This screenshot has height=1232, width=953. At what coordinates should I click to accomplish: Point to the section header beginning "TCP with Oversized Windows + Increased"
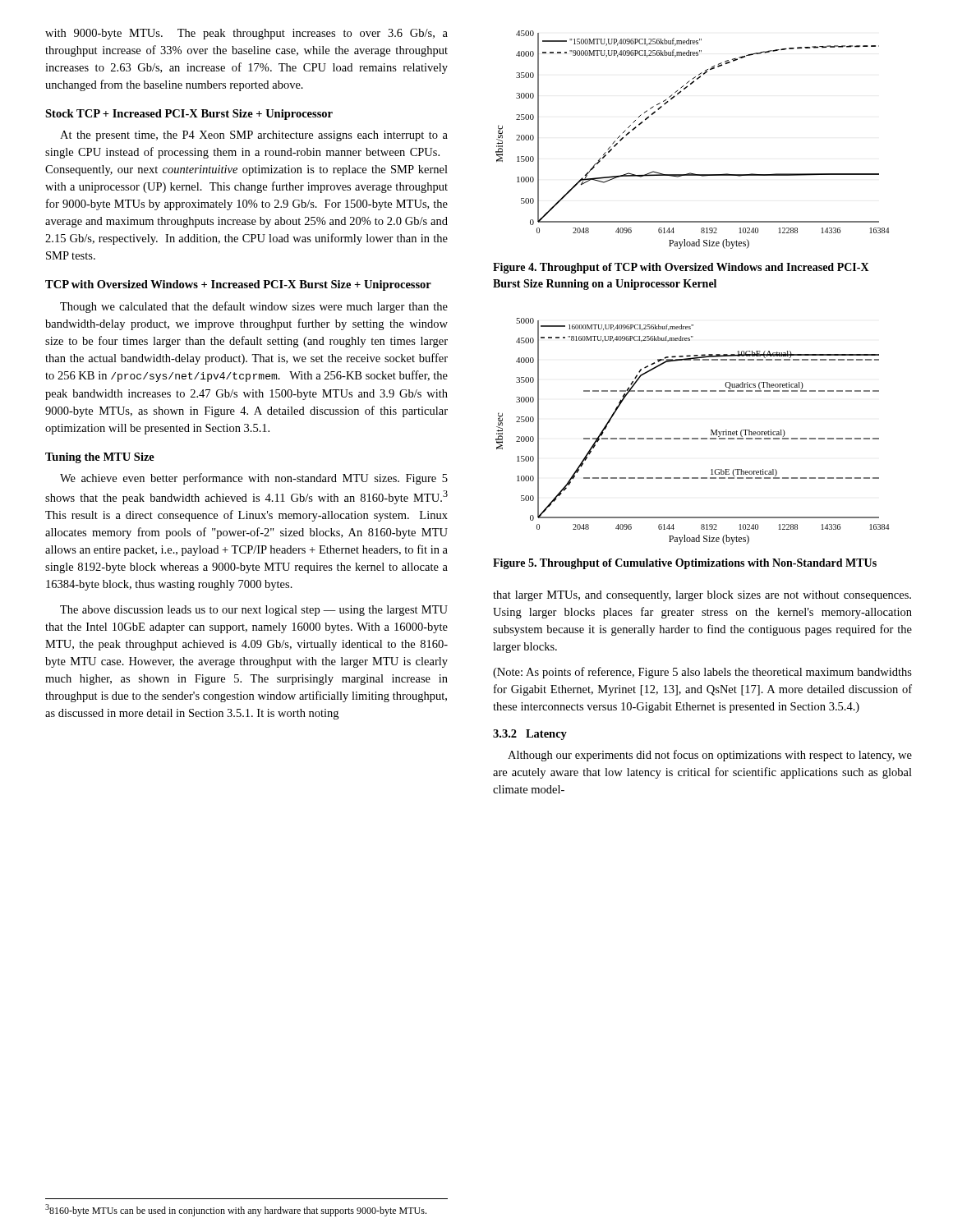(x=238, y=285)
